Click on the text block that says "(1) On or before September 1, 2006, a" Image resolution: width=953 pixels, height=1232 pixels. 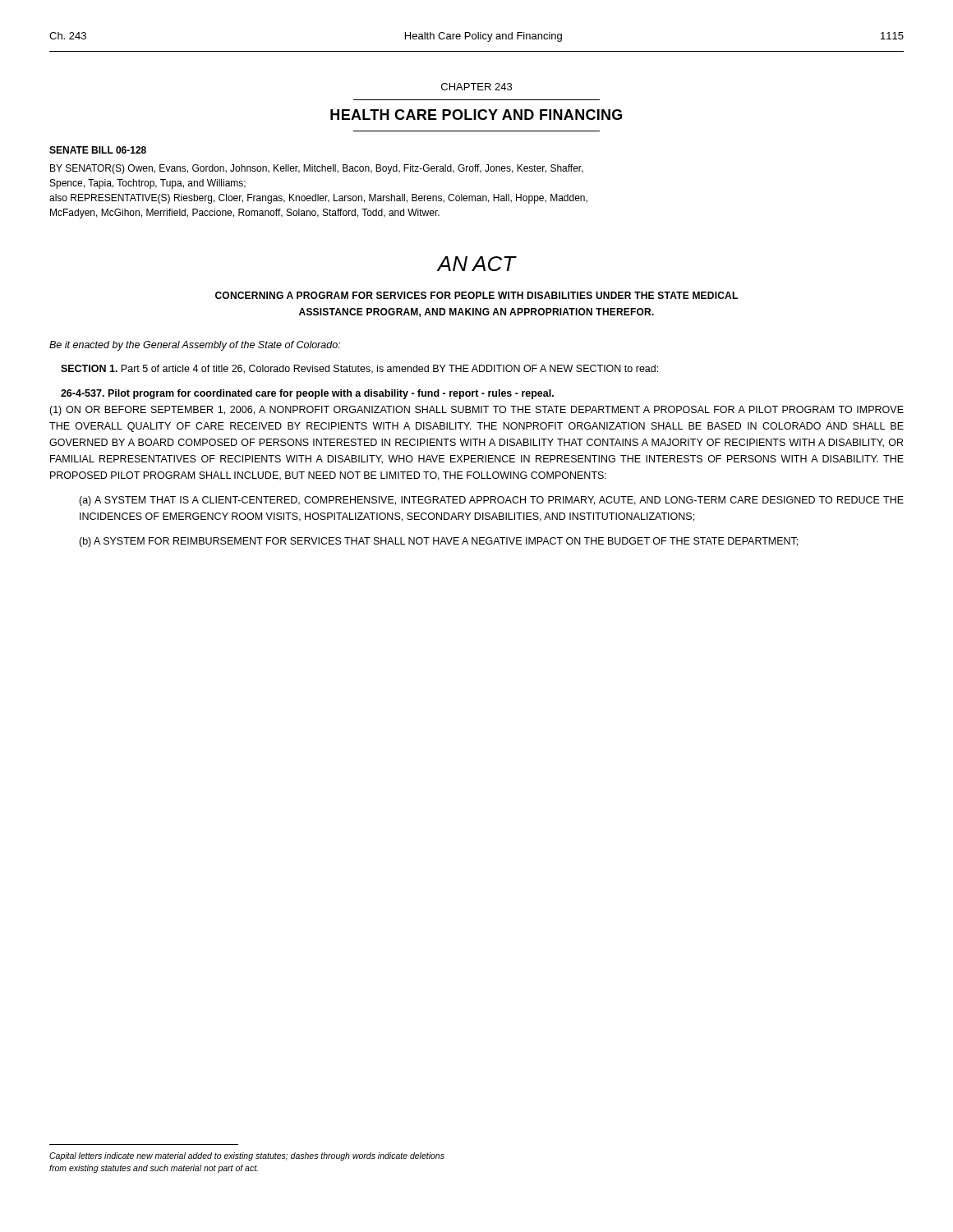click(x=476, y=442)
